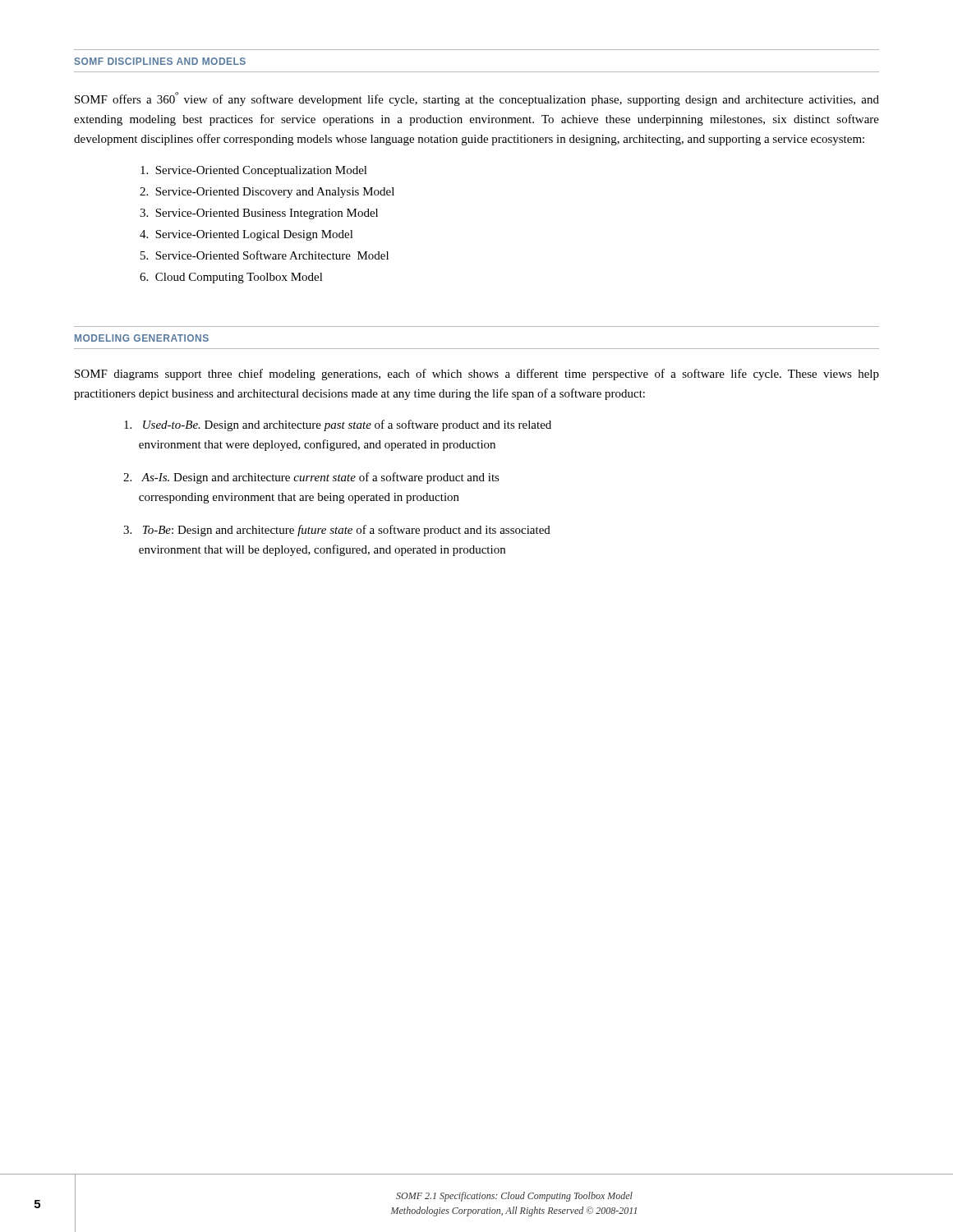Point to the passage starting "3. Service-Oriented Business Integration Model"
The image size is (953, 1232).
pyautogui.click(x=259, y=213)
